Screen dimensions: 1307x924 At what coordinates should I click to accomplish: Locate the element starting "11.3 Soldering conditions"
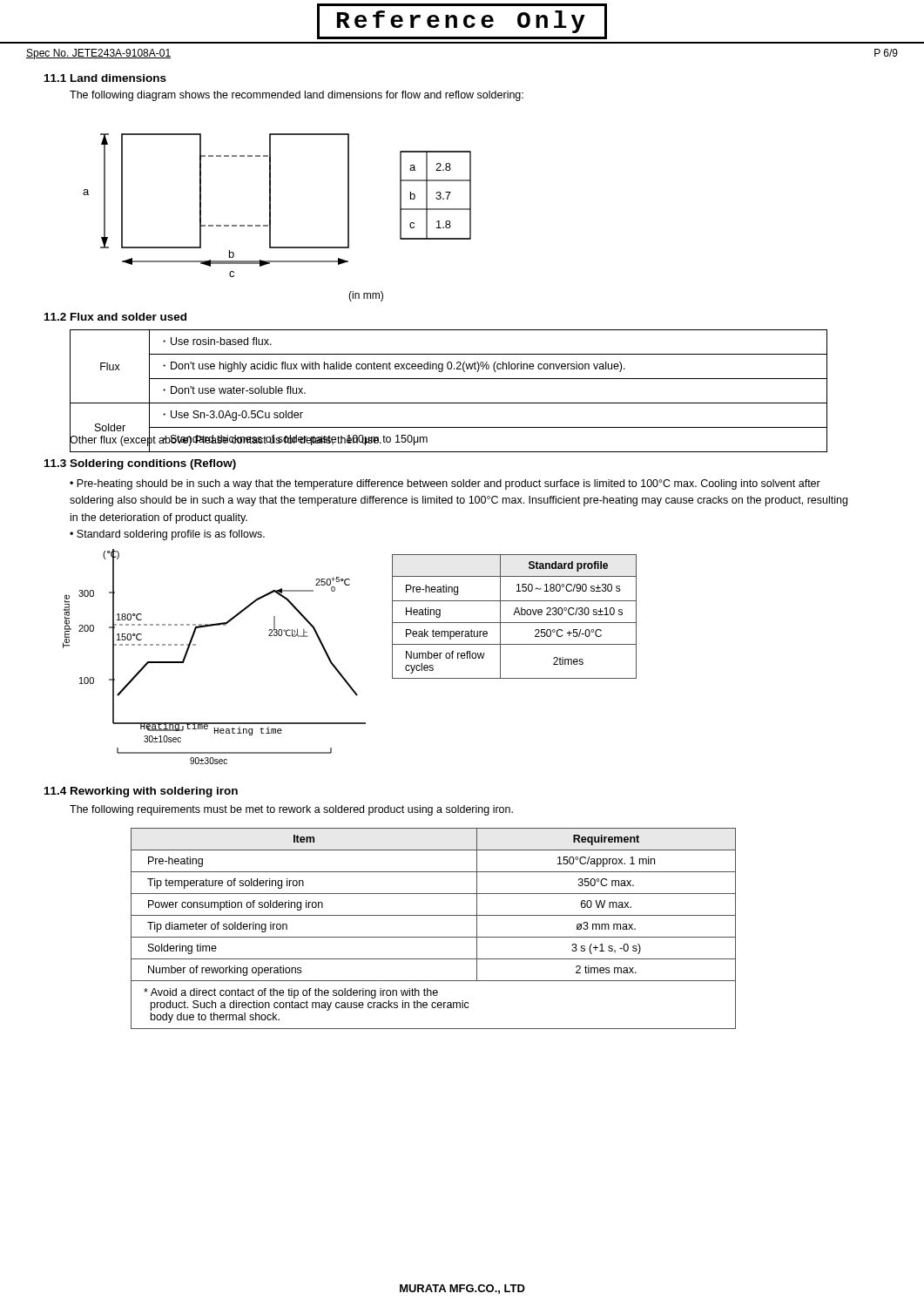tap(140, 463)
